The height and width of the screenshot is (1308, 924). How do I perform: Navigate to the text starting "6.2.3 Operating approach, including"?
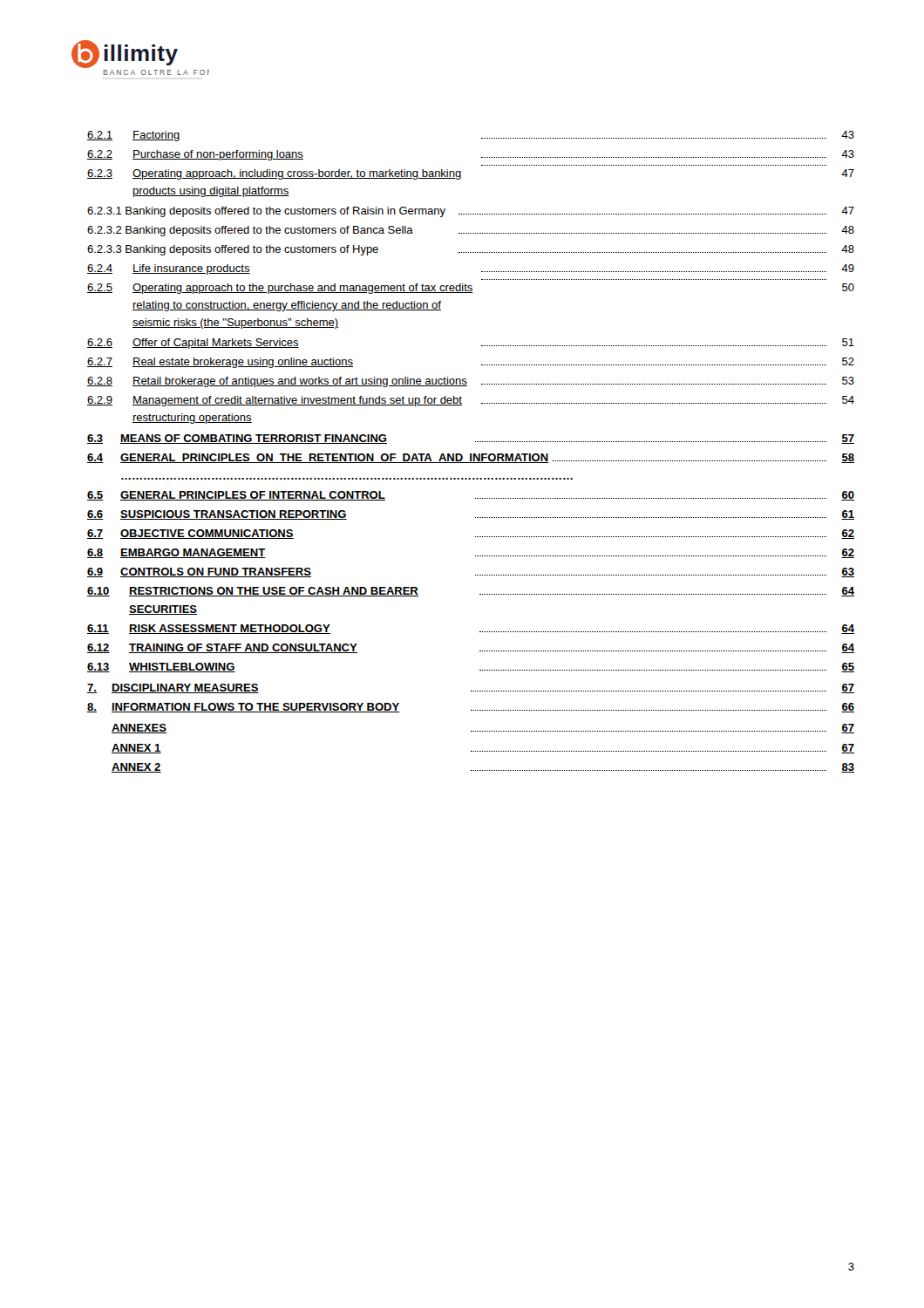[x=471, y=183]
